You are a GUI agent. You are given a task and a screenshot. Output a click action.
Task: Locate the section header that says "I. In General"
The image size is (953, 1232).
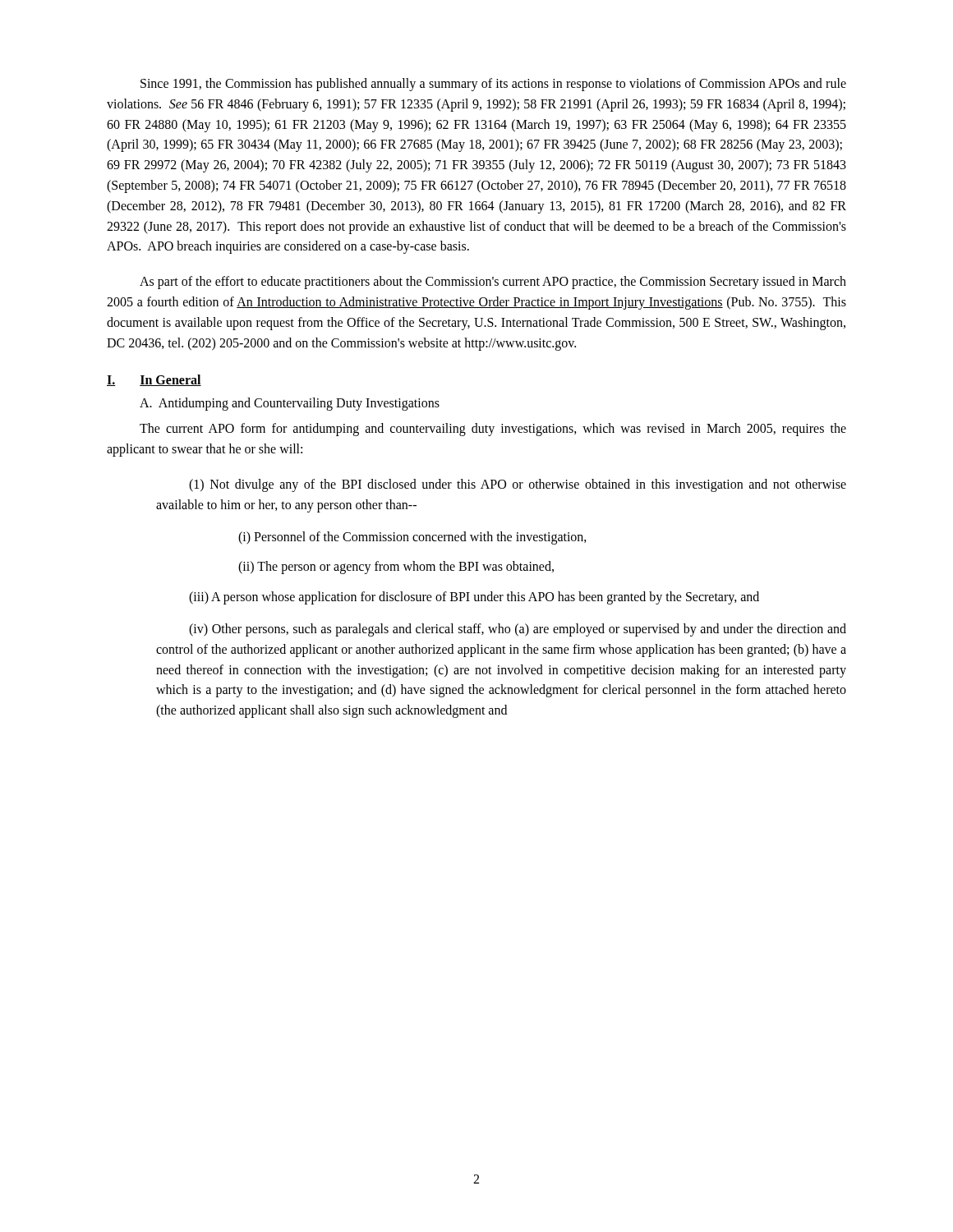point(154,381)
